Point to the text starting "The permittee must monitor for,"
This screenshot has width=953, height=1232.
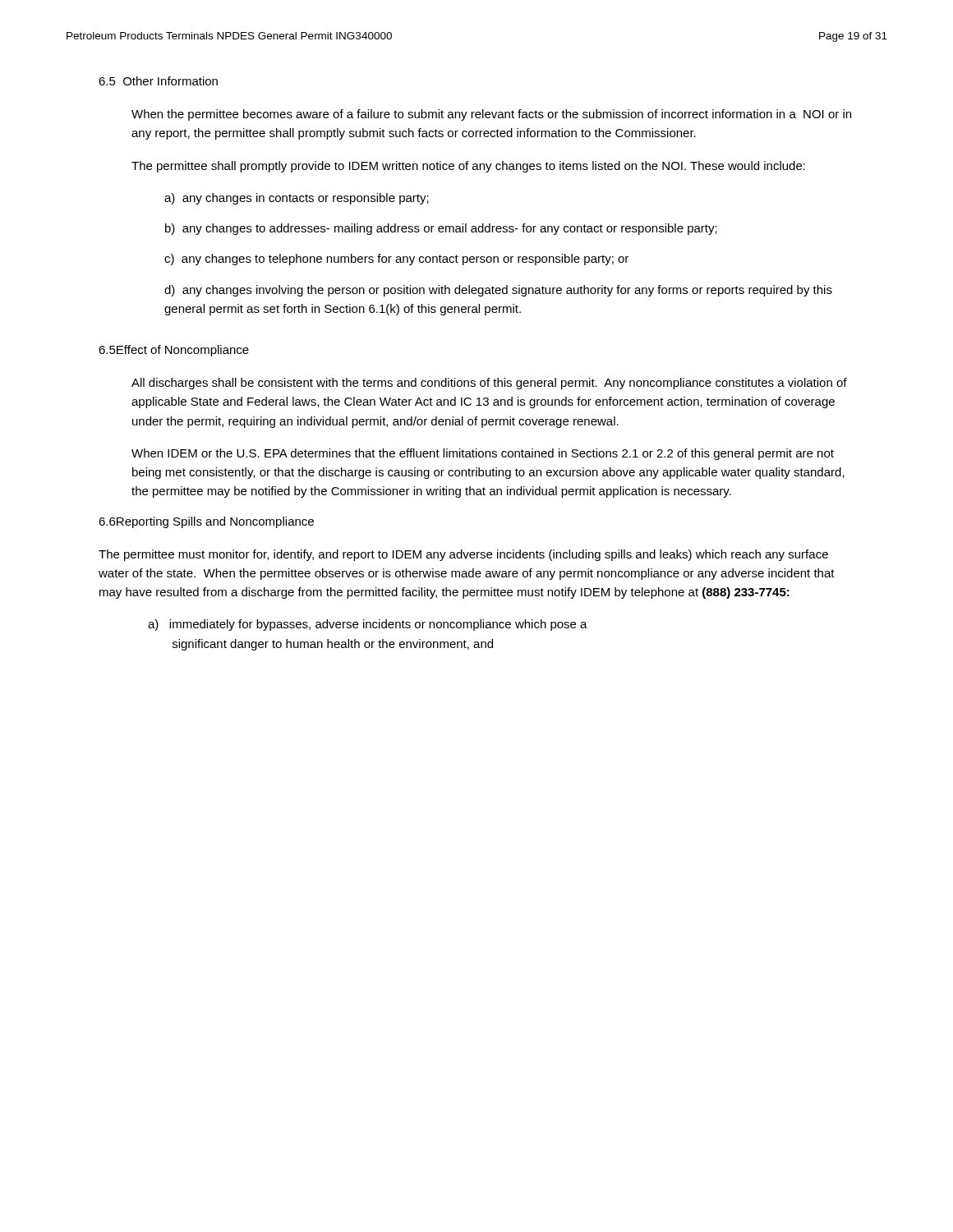pyautogui.click(x=466, y=573)
